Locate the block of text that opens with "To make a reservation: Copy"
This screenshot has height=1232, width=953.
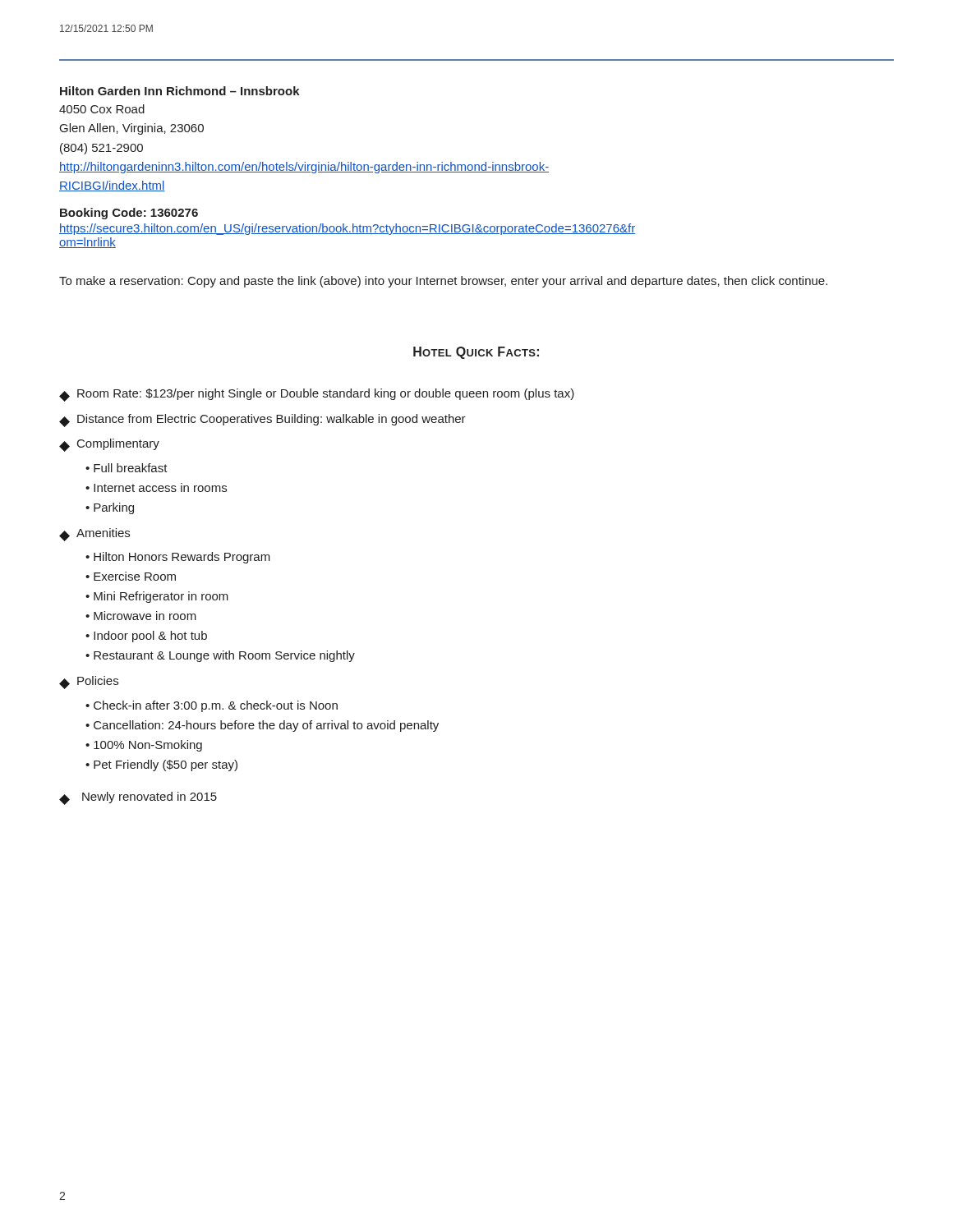coord(444,280)
